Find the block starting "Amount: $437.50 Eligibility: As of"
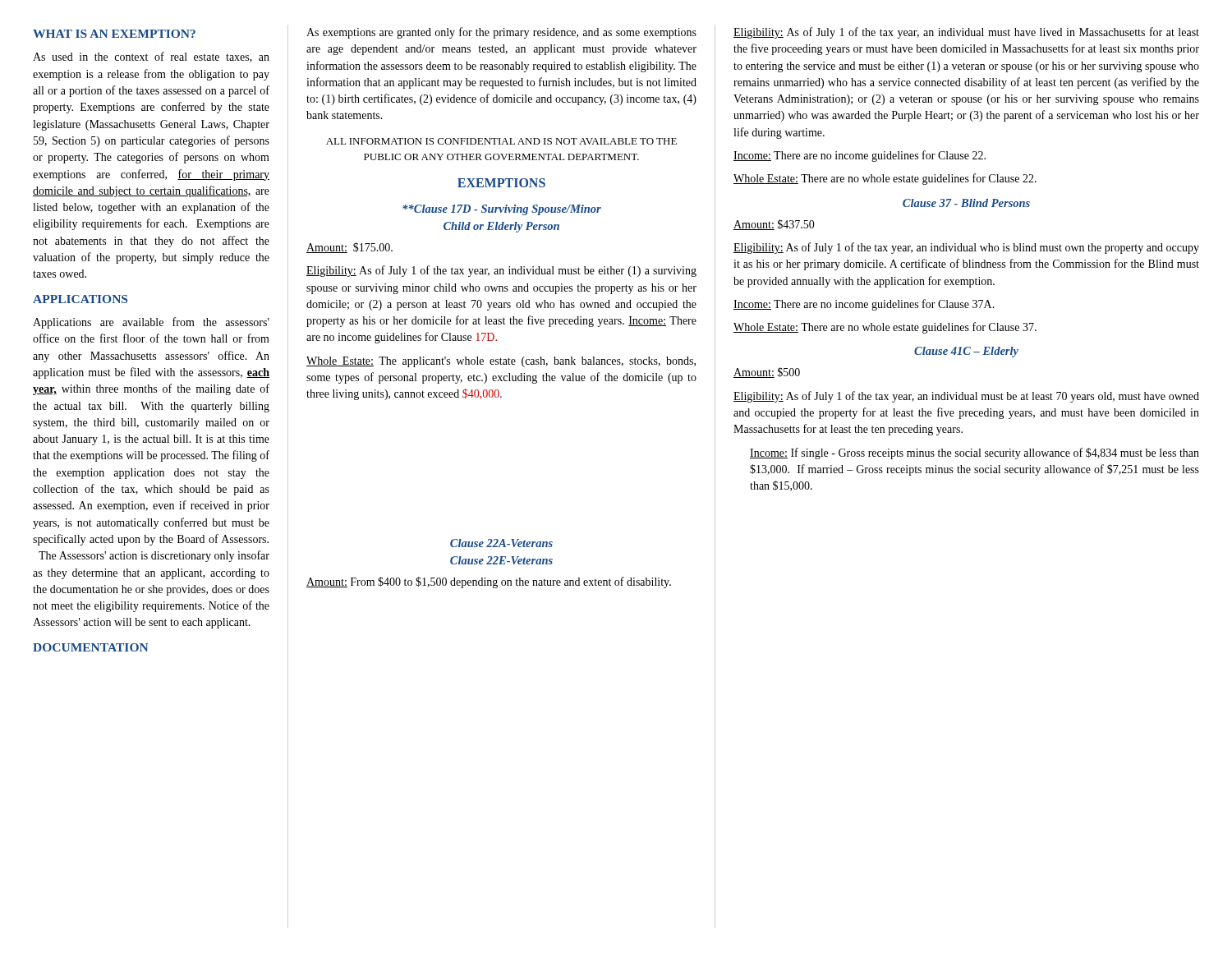Screen dimensions: 953x1232 pyautogui.click(x=966, y=277)
